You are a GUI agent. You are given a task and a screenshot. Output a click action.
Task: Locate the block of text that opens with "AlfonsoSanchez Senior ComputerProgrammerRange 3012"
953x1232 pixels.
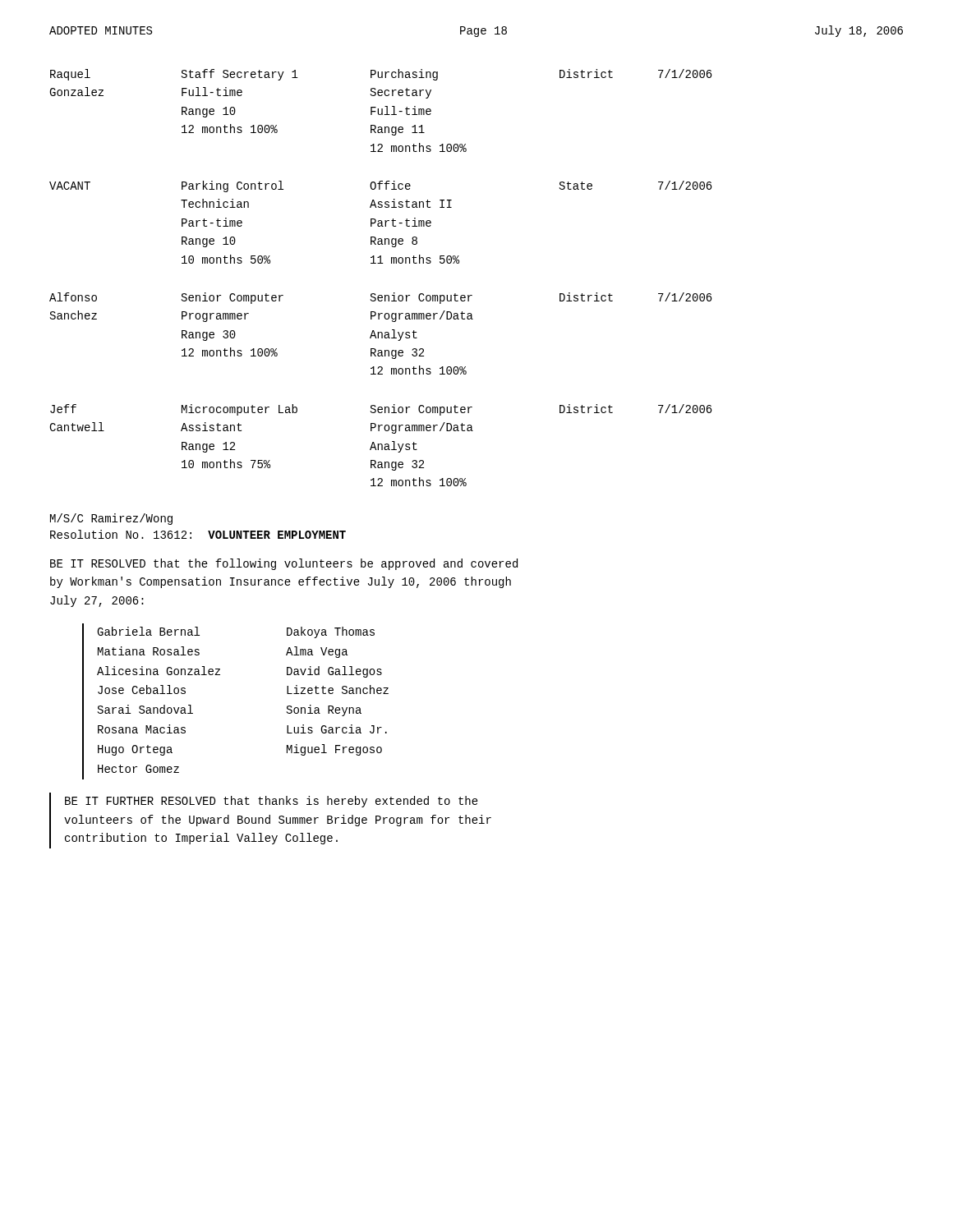coord(394,335)
